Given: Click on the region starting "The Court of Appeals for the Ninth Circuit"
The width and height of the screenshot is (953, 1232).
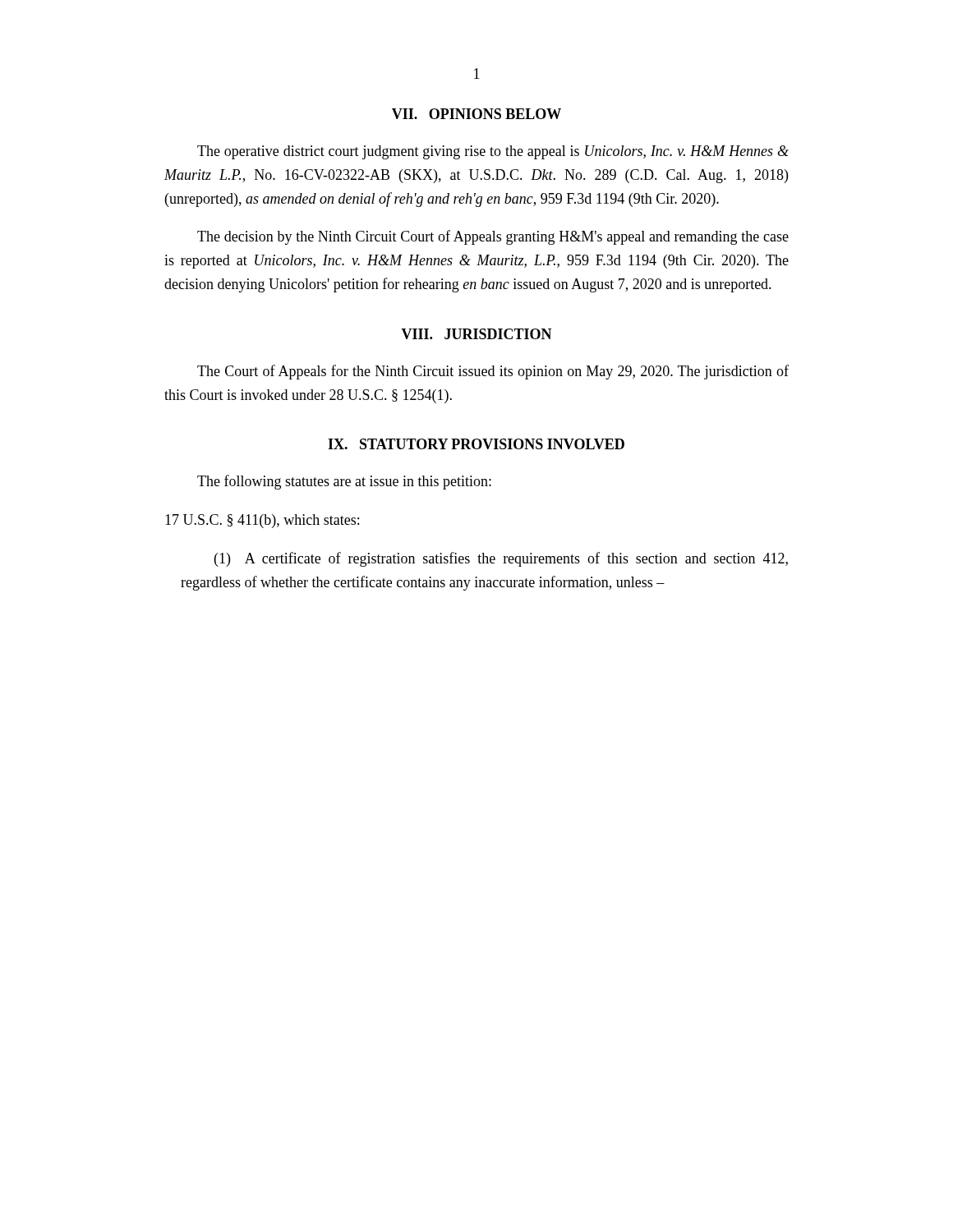Looking at the screenshot, I should (x=476, y=383).
